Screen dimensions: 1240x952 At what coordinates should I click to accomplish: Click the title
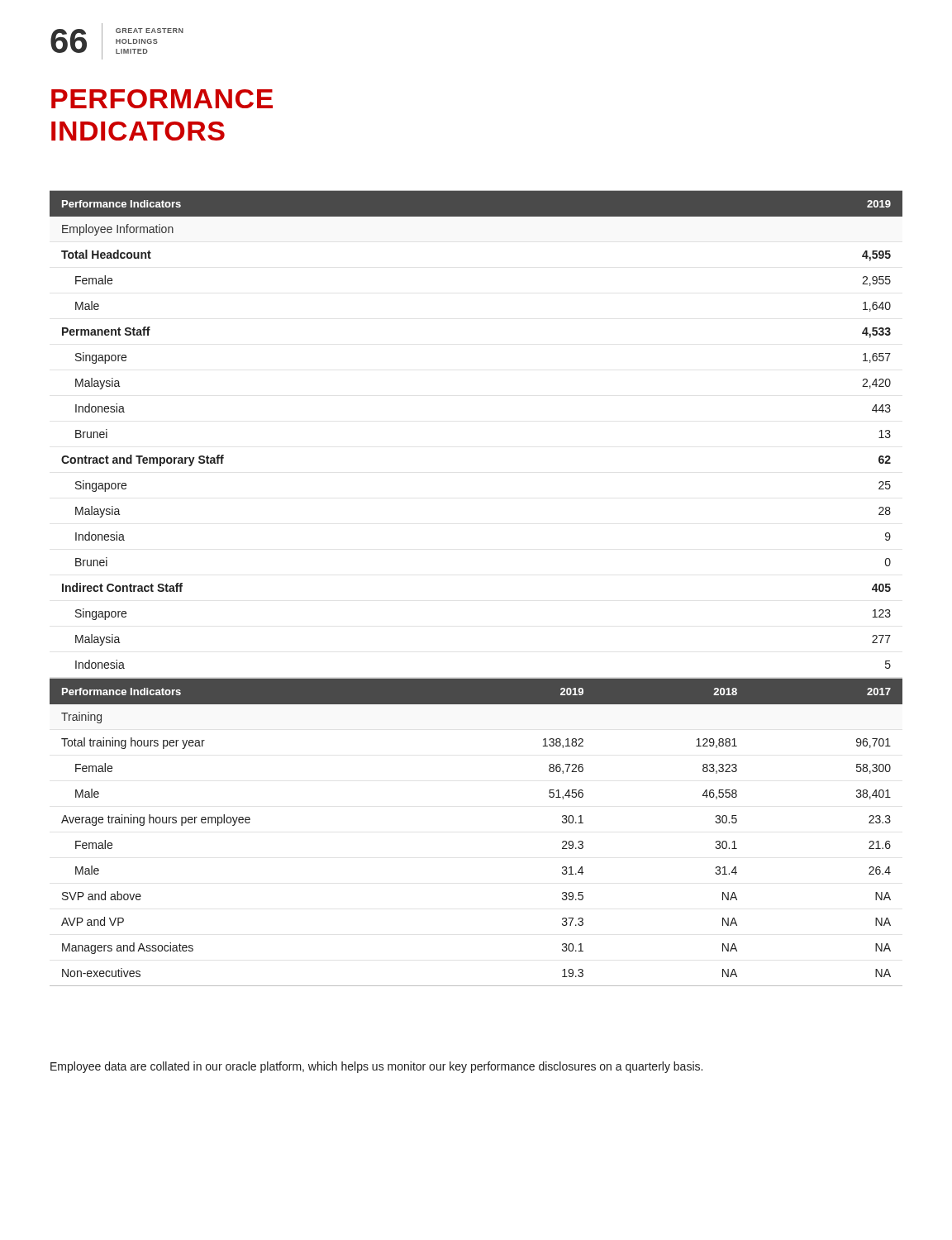(162, 115)
